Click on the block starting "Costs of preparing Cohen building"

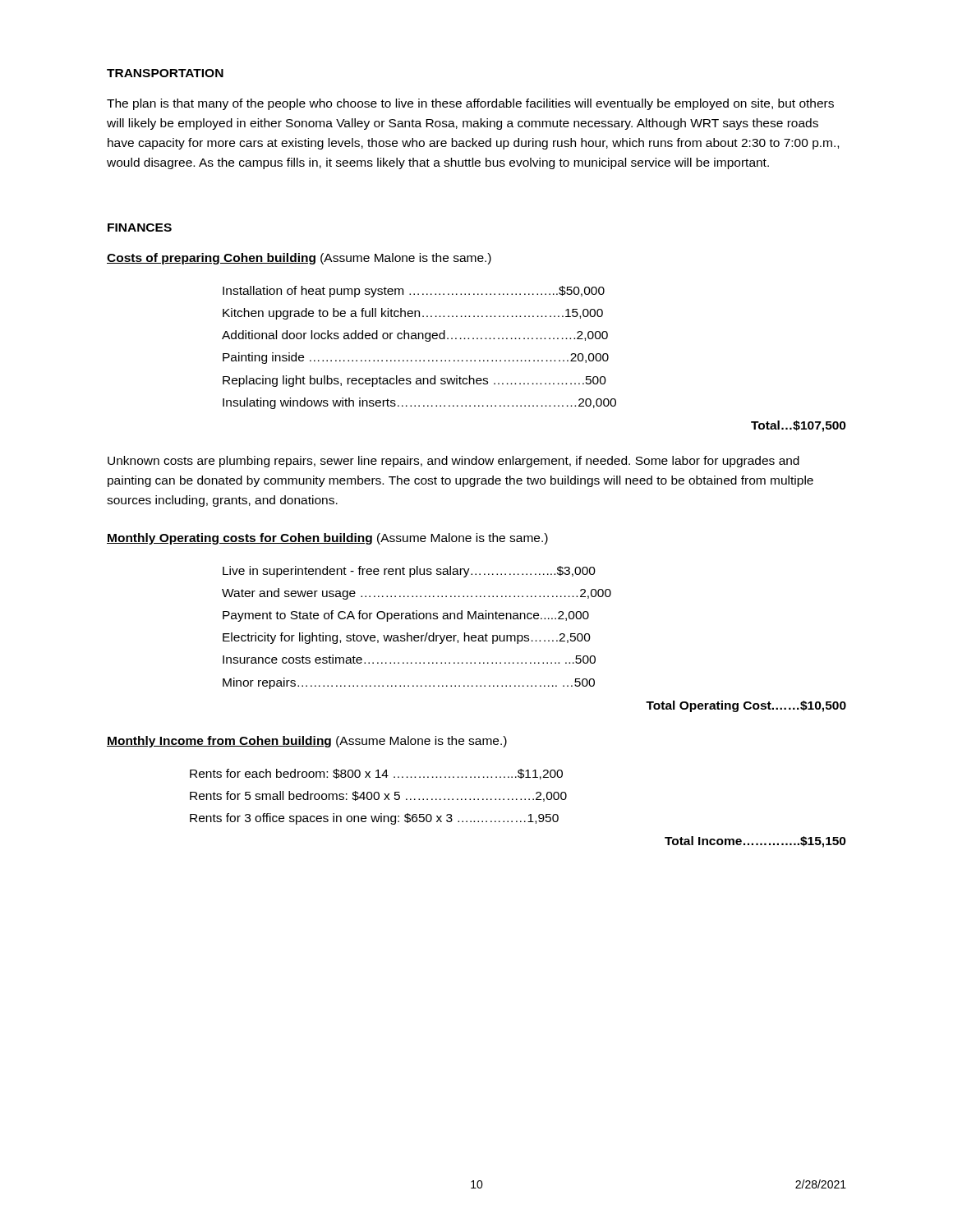coord(299,258)
